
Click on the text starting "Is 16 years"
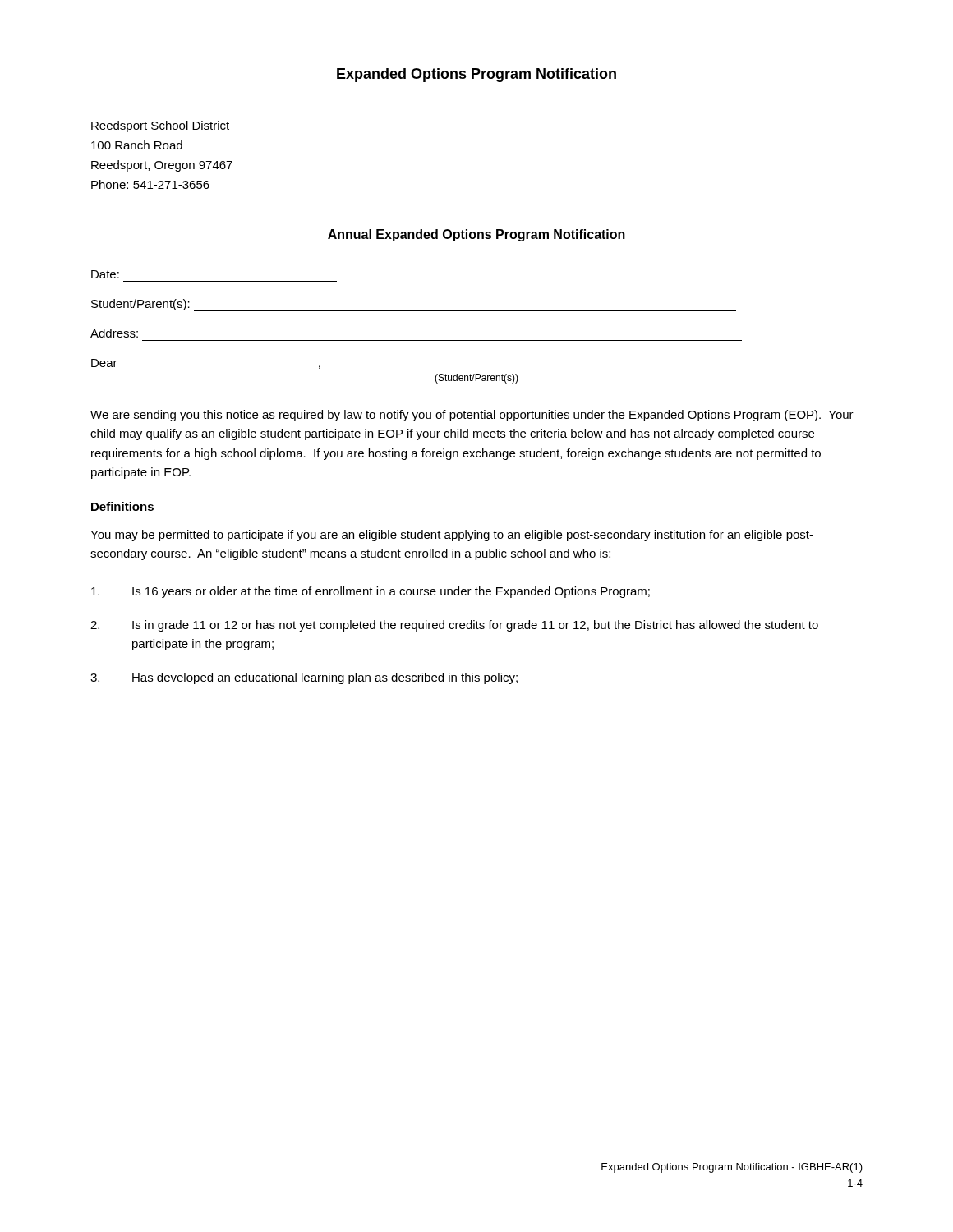(x=476, y=591)
